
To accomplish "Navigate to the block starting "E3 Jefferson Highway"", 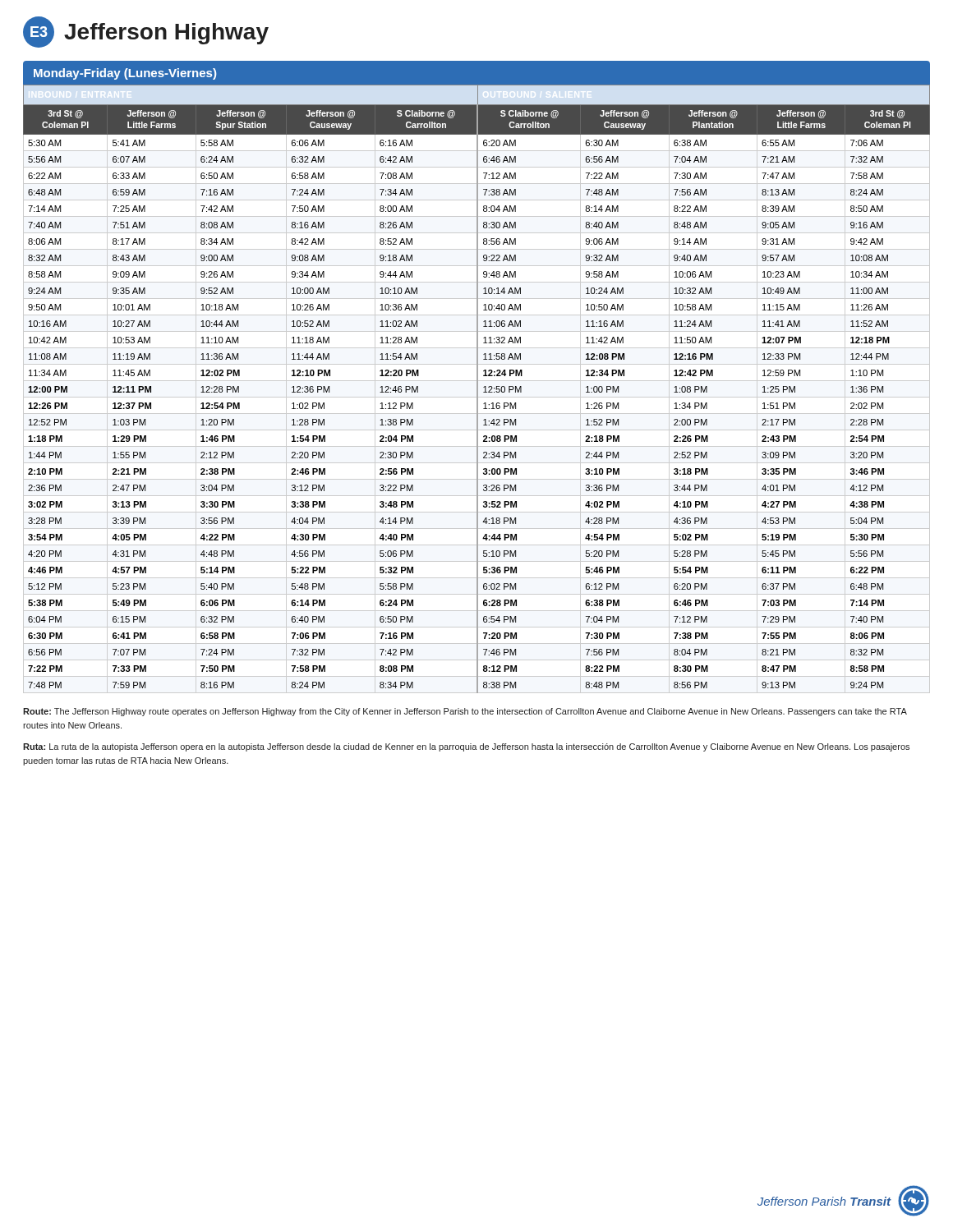I will (146, 32).
